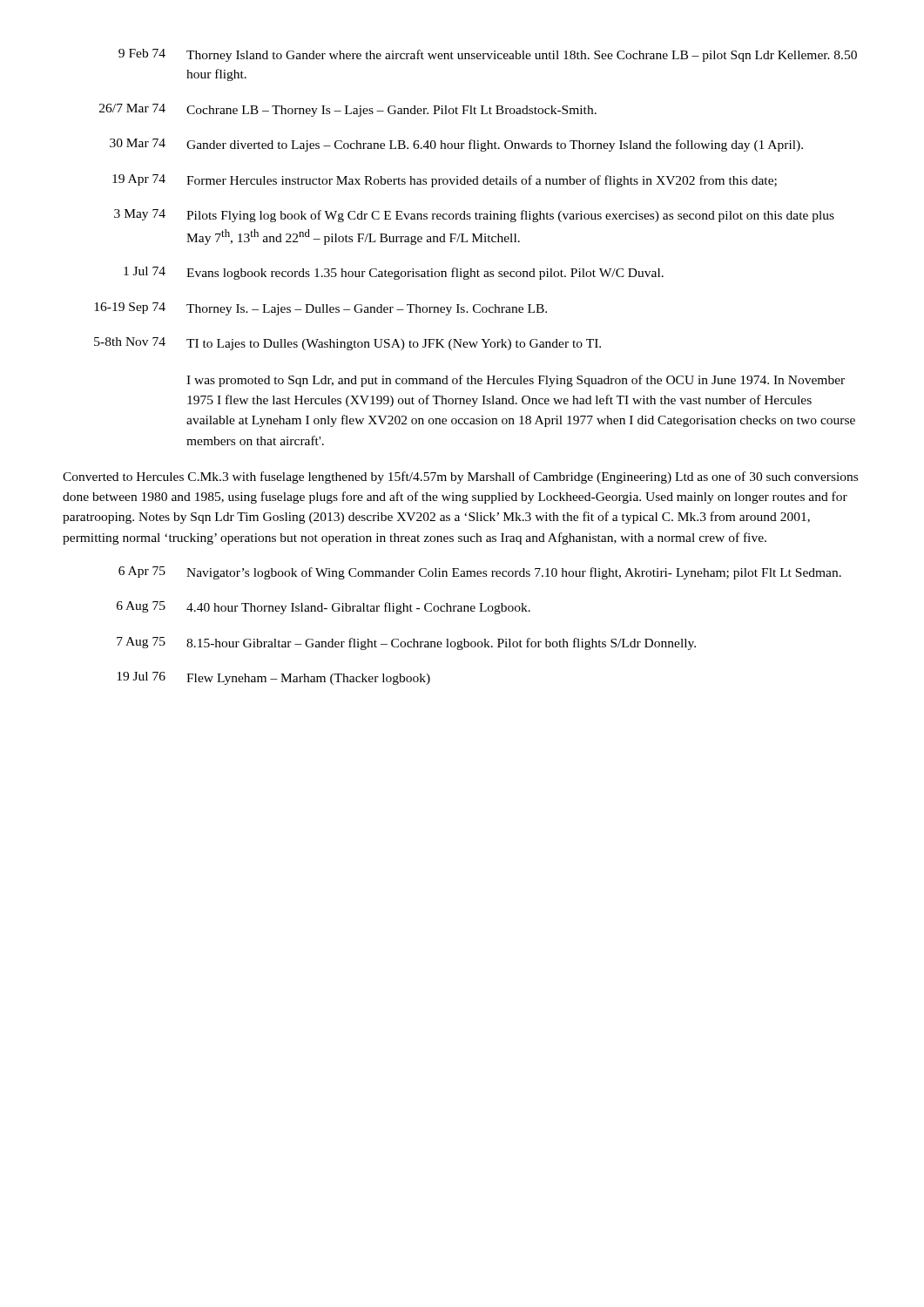Click on the text starting "19 Apr 74 Former"
This screenshot has width=924, height=1307.
pos(462,180)
